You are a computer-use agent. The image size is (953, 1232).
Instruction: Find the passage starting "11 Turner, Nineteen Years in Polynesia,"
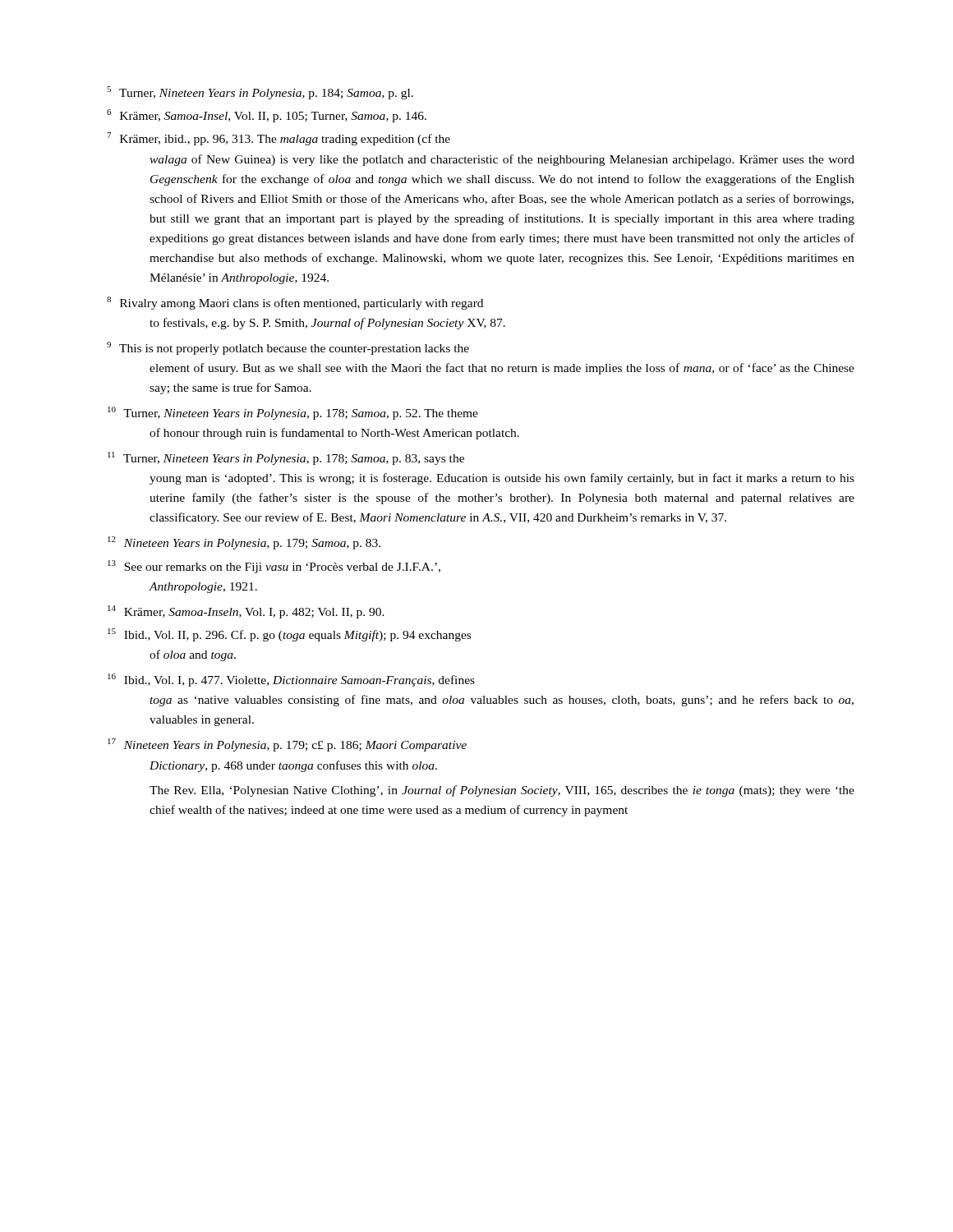(x=481, y=488)
